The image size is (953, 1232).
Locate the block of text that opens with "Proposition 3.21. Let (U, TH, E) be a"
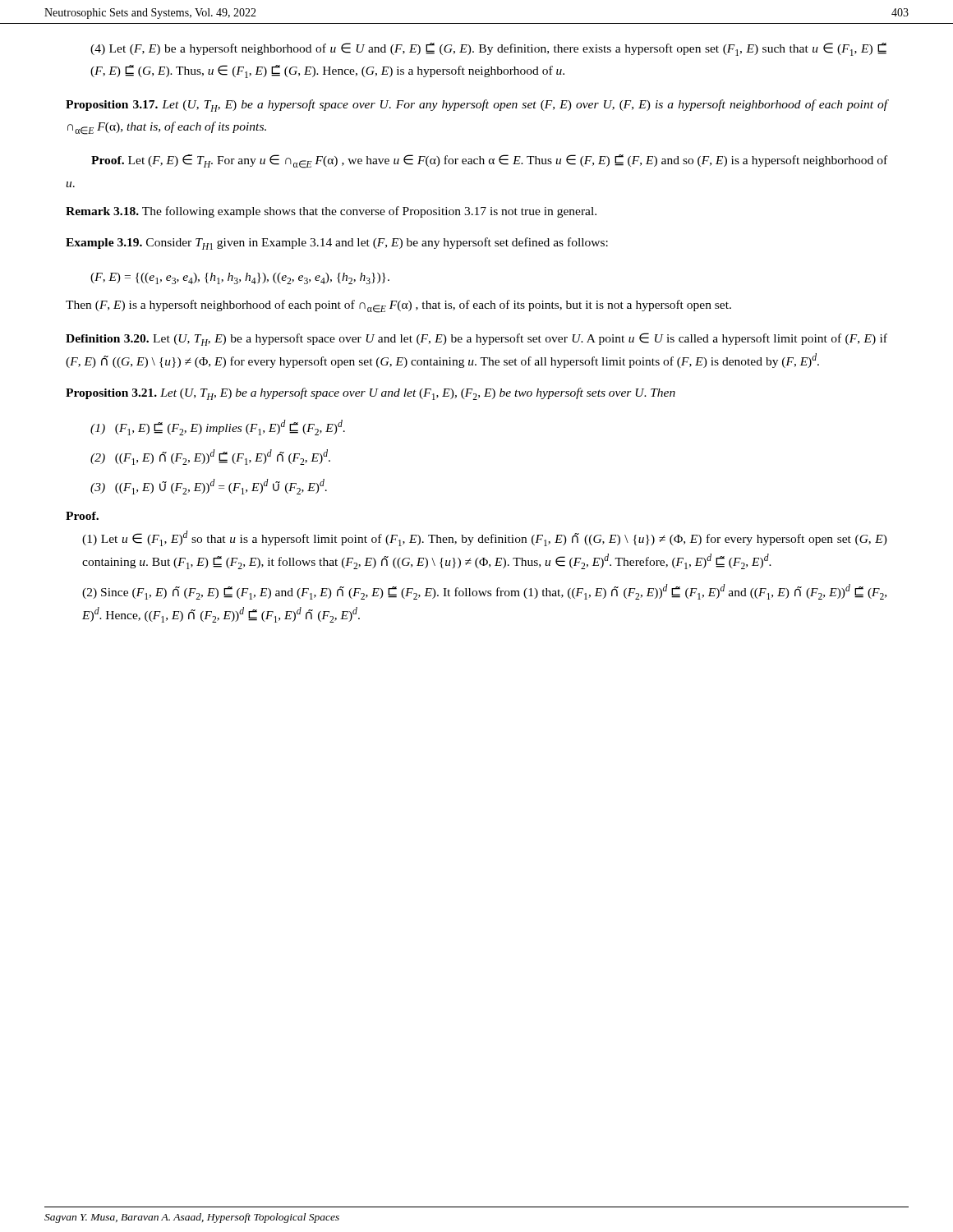pyautogui.click(x=371, y=394)
